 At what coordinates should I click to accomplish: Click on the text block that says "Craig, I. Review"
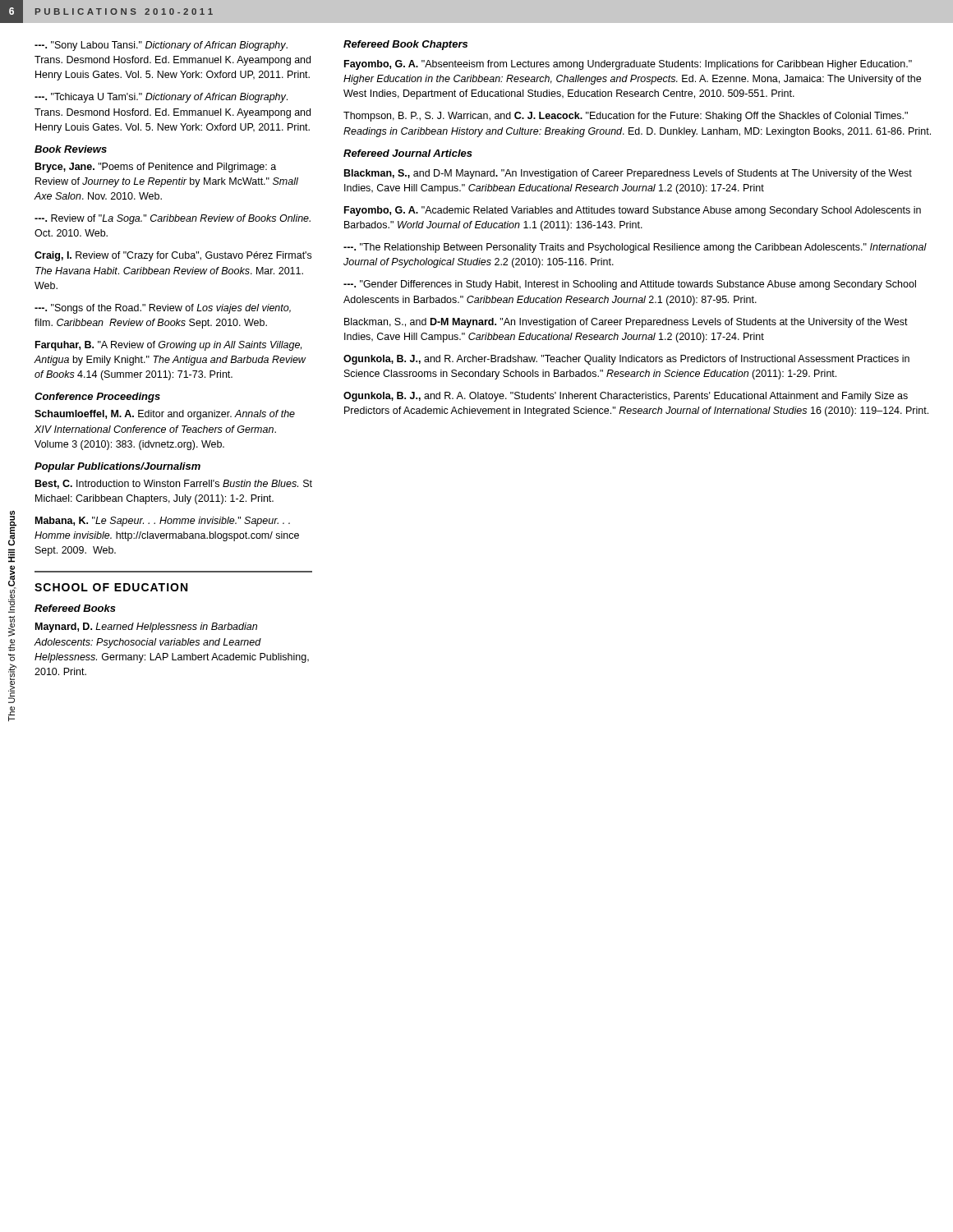click(x=173, y=271)
